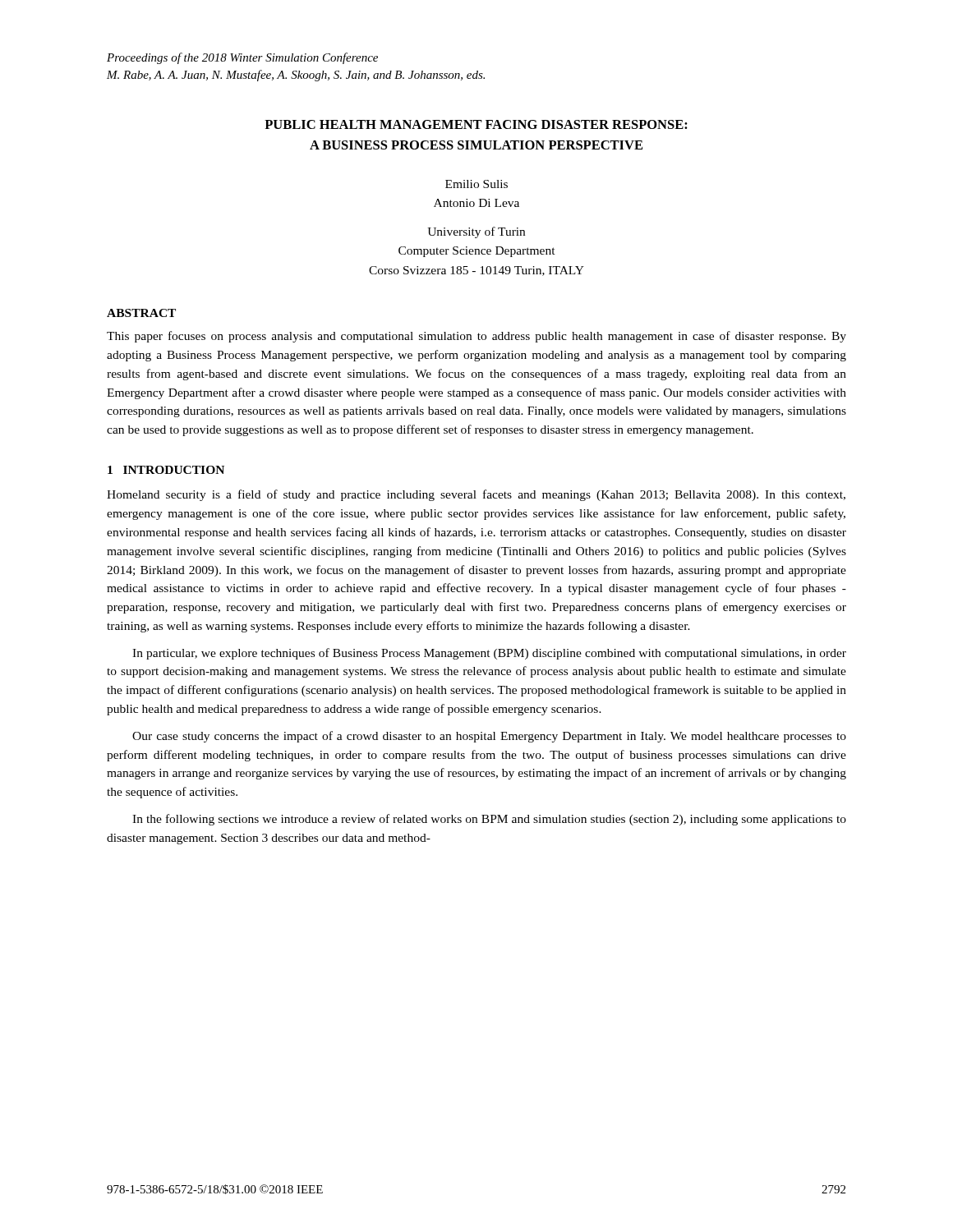Find the block on this page that starts "In particular, we explore techniques of"
Image resolution: width=953 pixels, height=1232 pixels.
click(x=476, y=680)
